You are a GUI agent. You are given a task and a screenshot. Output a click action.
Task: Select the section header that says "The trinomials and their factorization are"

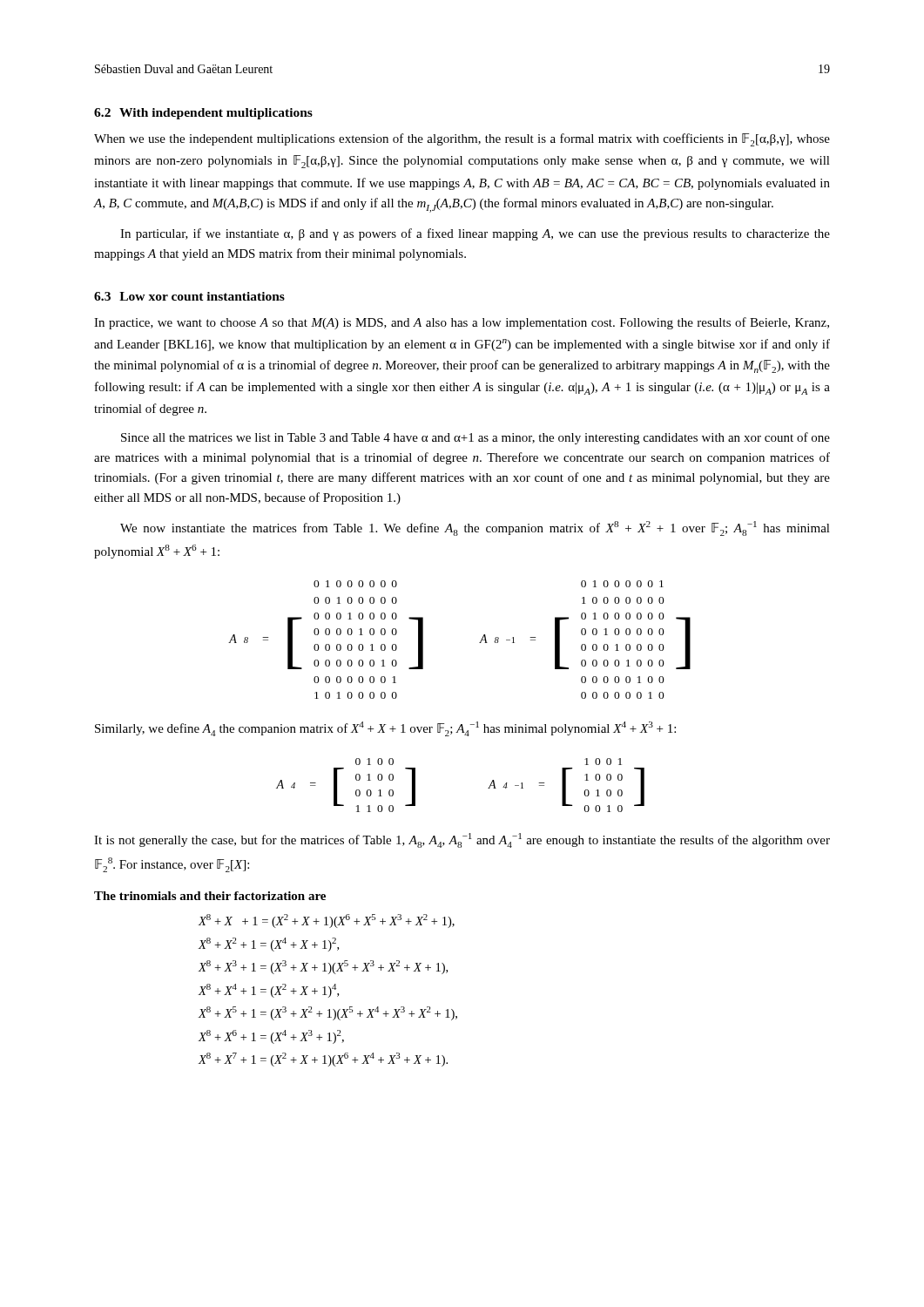(x=210, y=896)
